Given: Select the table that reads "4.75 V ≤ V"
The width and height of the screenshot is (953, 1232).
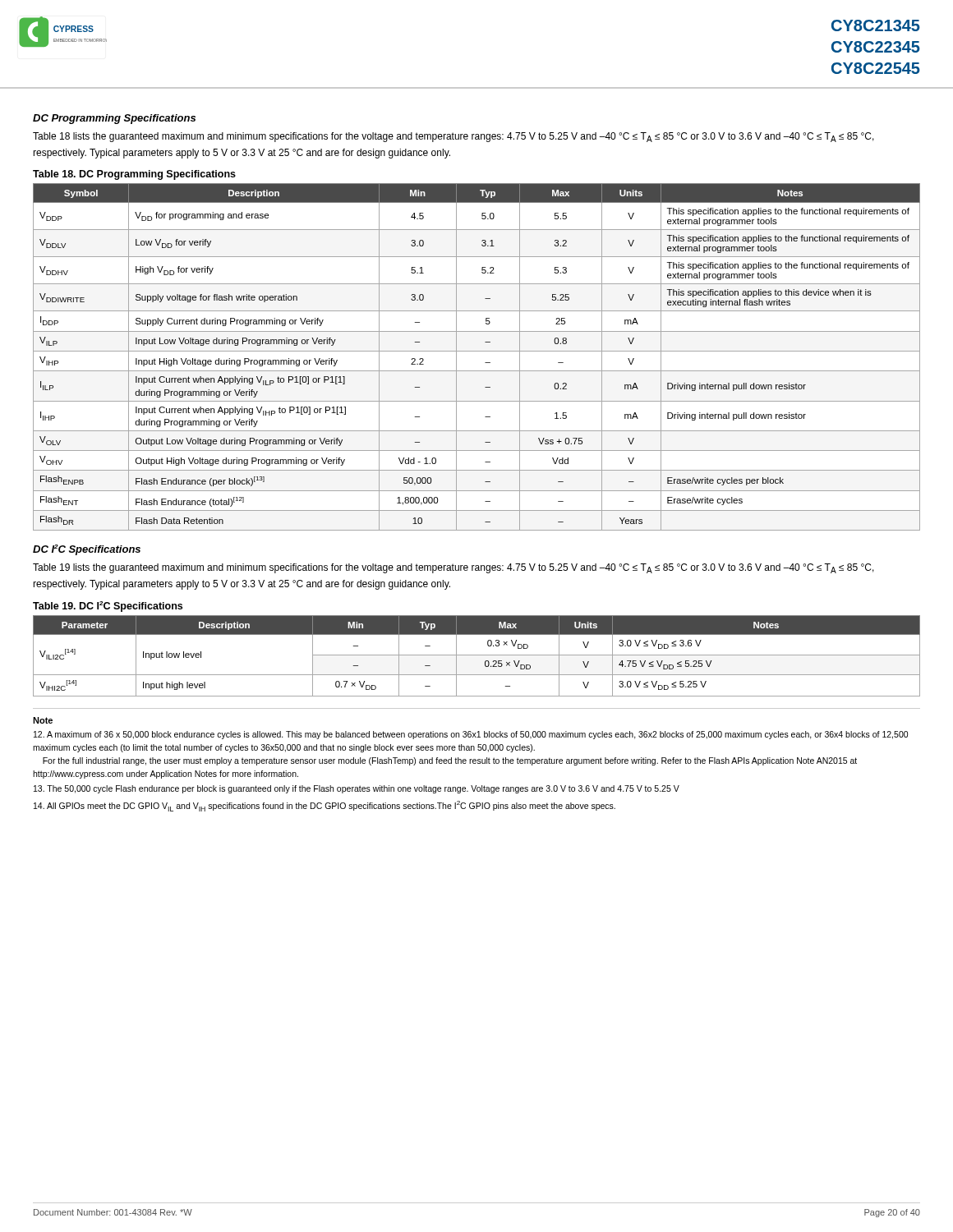Looking at the screenshot, I should [476, 656].
